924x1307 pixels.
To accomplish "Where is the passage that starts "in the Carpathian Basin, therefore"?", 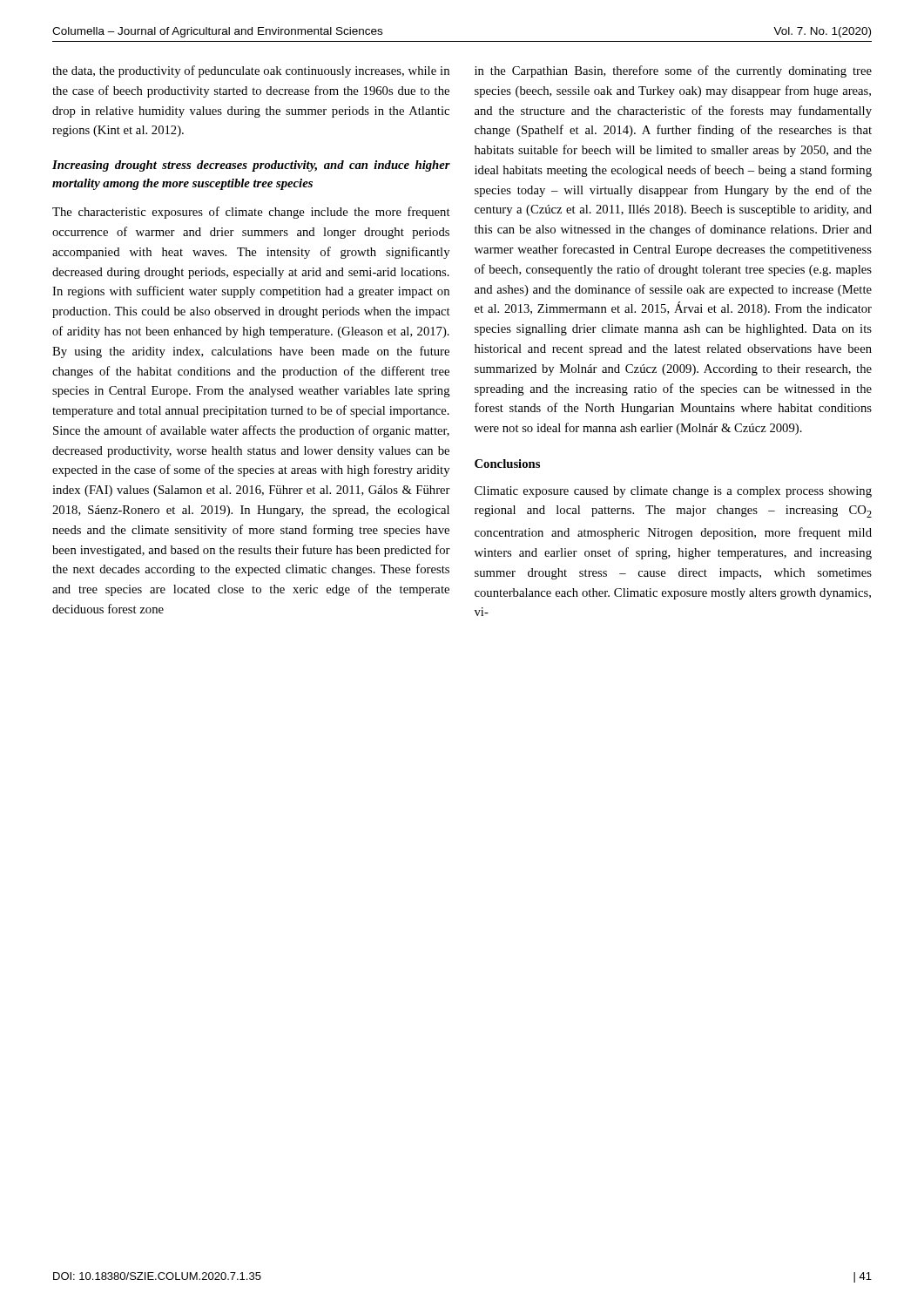I will coord(673,250).
